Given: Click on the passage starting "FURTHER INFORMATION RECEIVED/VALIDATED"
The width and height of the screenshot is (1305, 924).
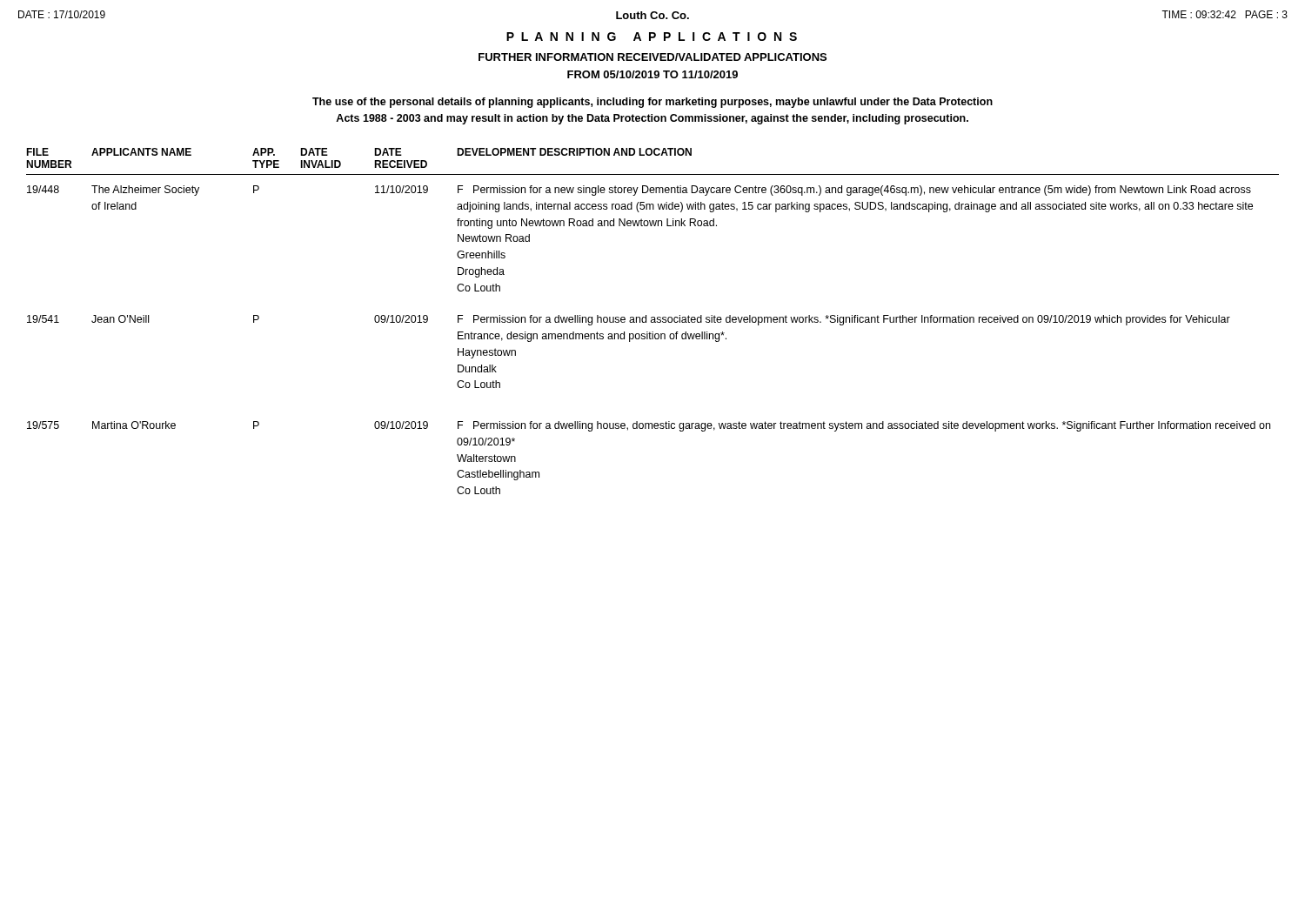Looking at the screenshot, I should [x=652, y=57].
